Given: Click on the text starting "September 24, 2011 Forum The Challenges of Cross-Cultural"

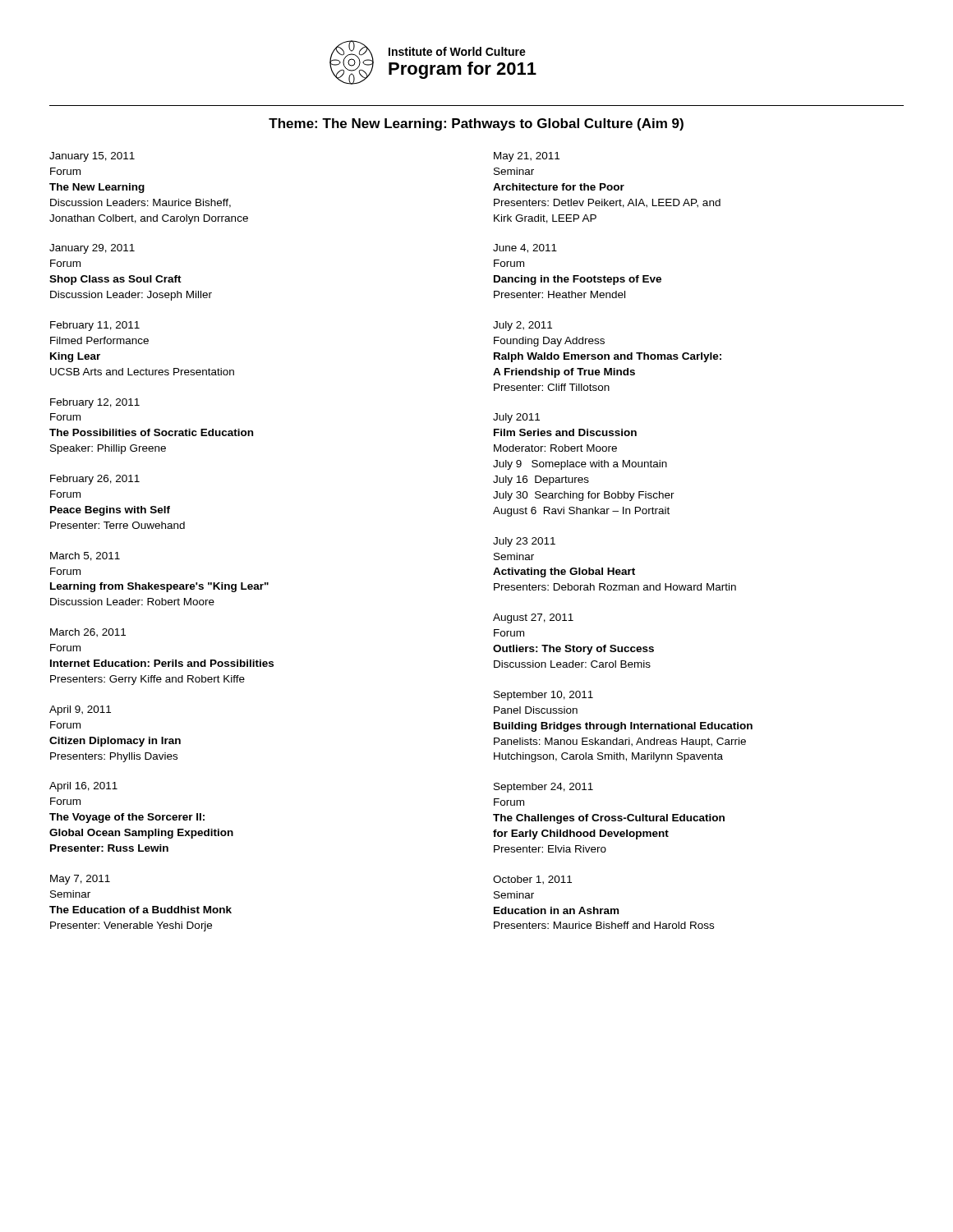Looking at the screenshot, I should [698, 818].
